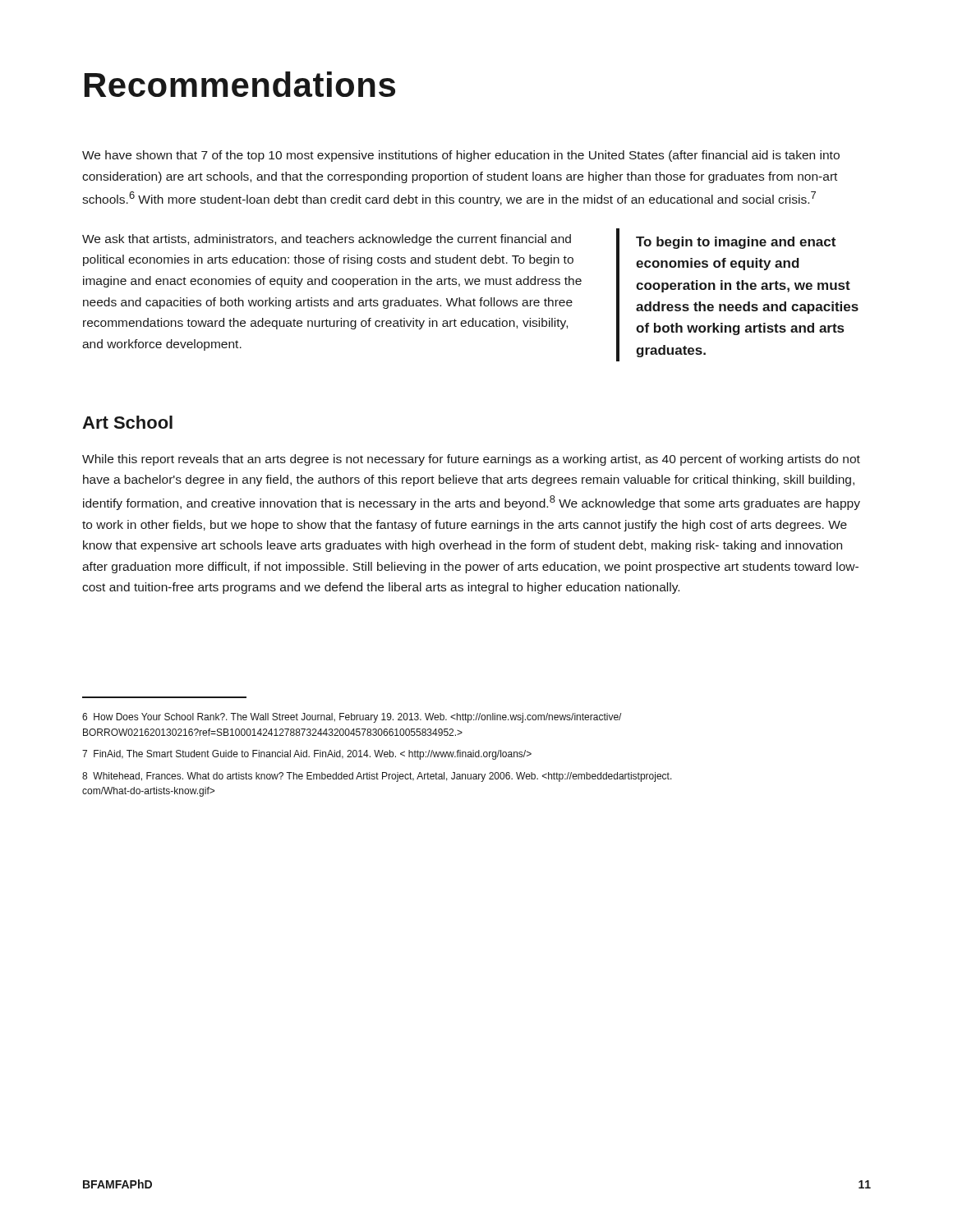The image size is (953, 1232).
Task: Locate the block starting "6 How Does Your School Rank?. The"
Action: (352, 725)
